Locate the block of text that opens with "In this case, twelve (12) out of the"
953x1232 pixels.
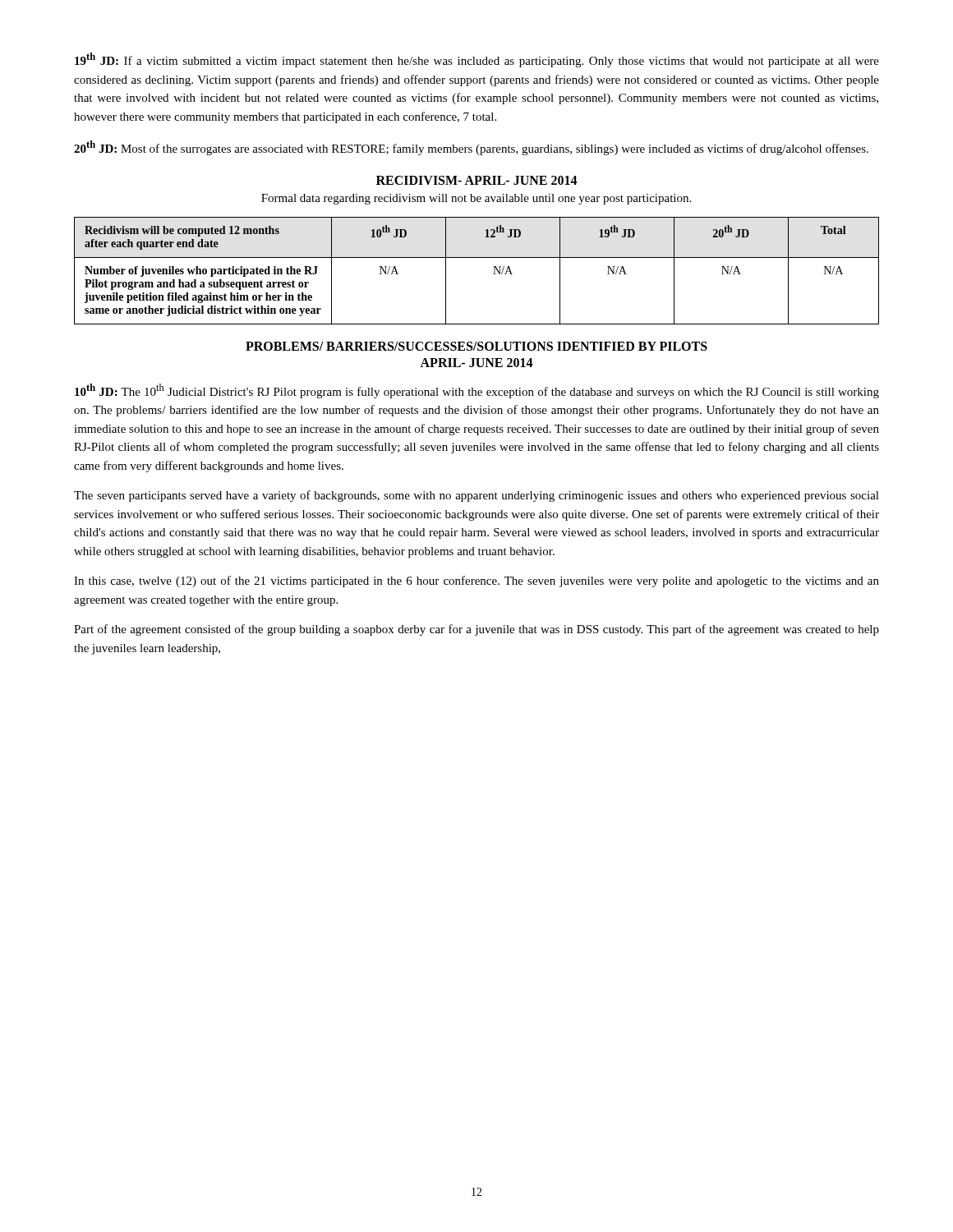[476, 590]
